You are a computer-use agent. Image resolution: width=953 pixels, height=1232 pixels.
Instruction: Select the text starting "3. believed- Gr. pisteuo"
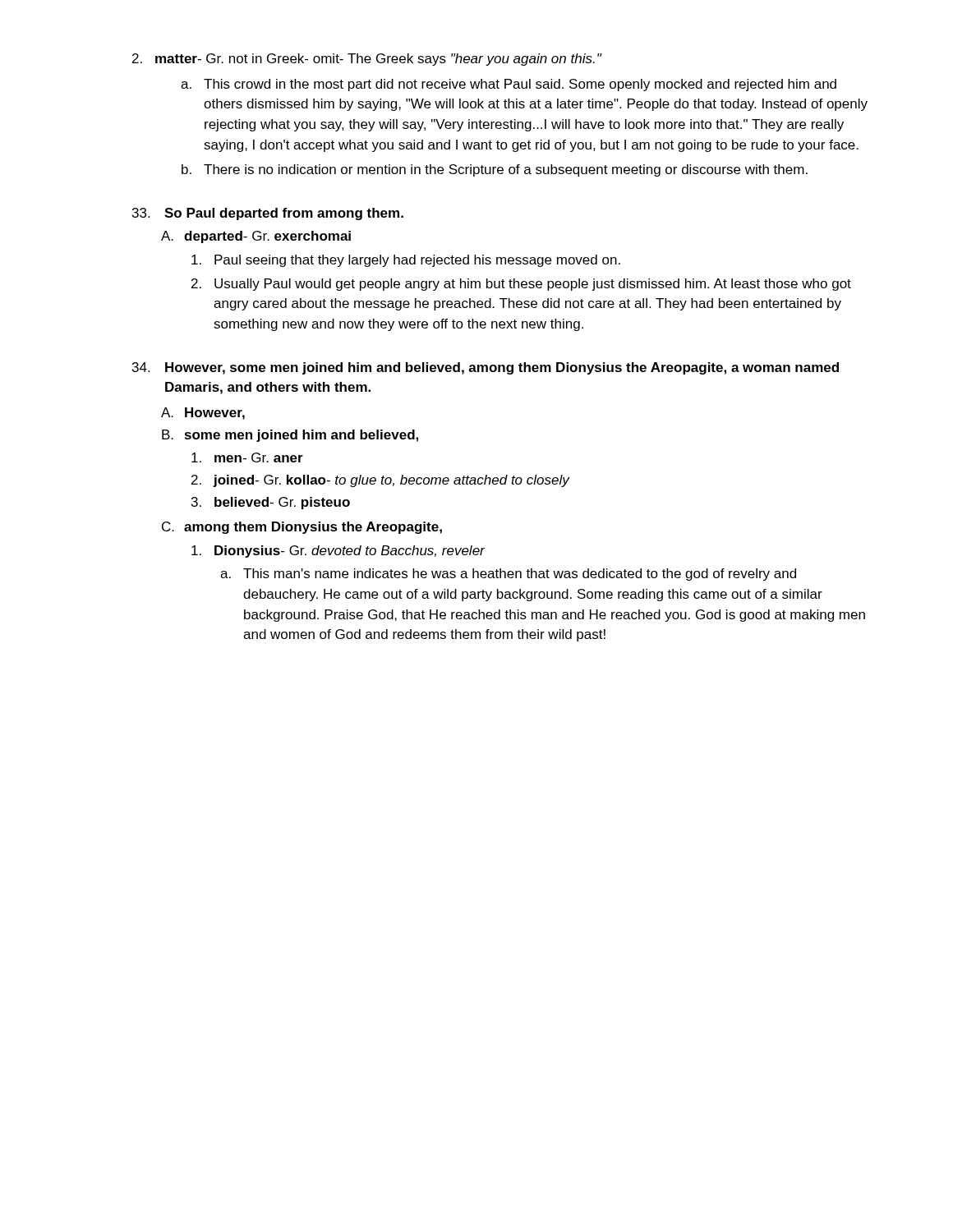coord(270,503)
